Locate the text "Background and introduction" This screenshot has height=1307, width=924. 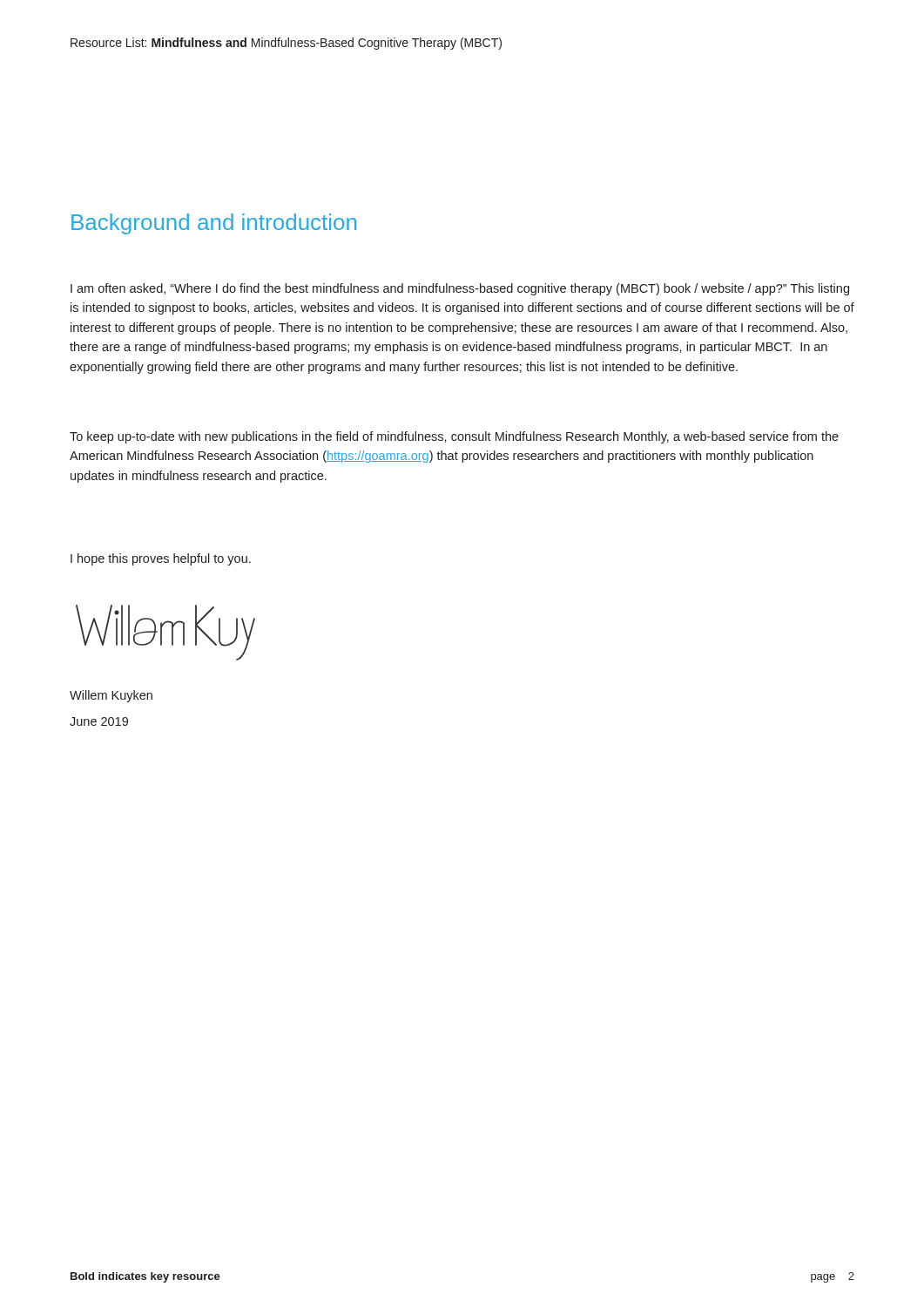click(x=214, y=222)
